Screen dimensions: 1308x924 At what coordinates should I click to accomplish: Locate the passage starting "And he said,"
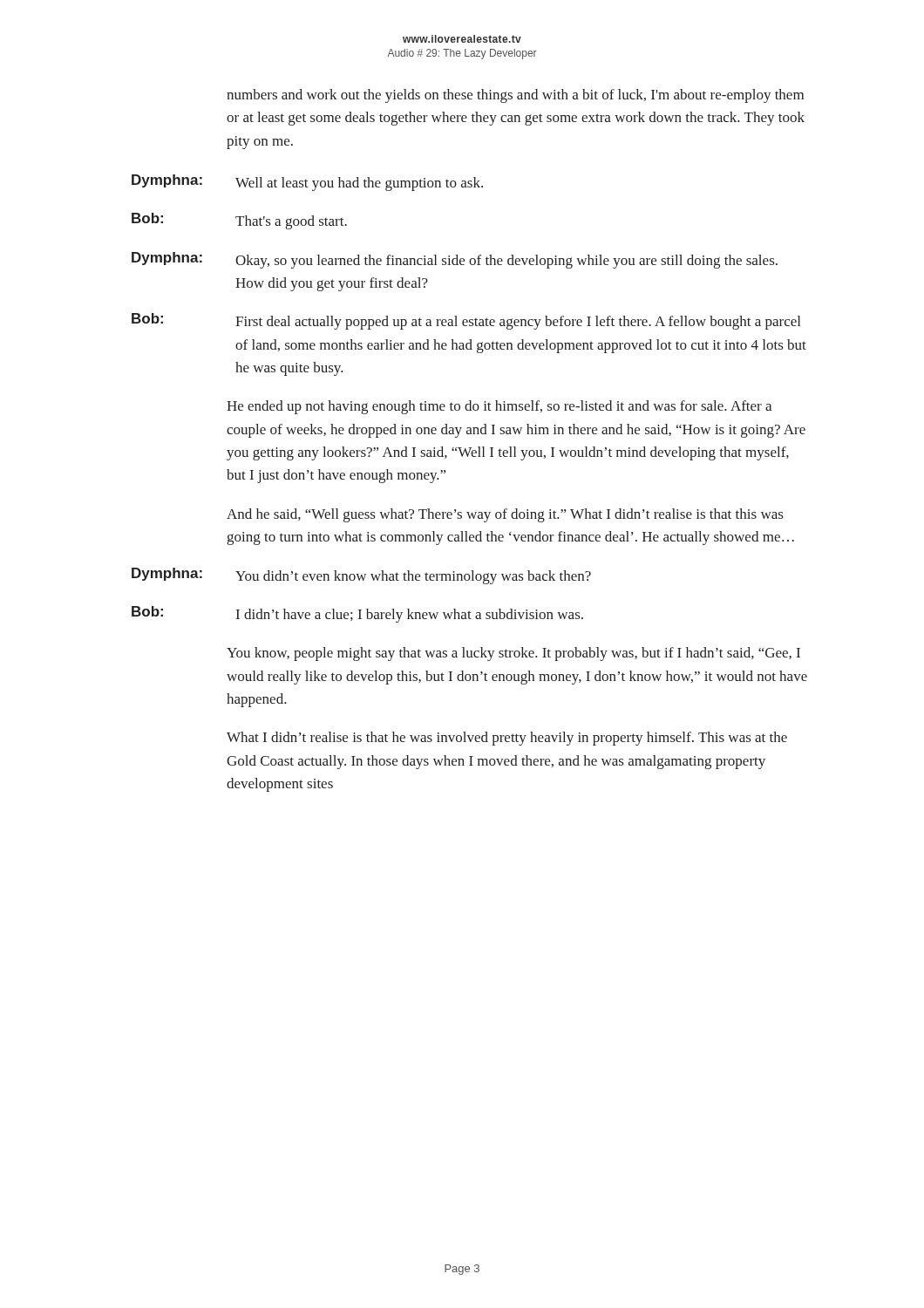[x=511, y=525]
